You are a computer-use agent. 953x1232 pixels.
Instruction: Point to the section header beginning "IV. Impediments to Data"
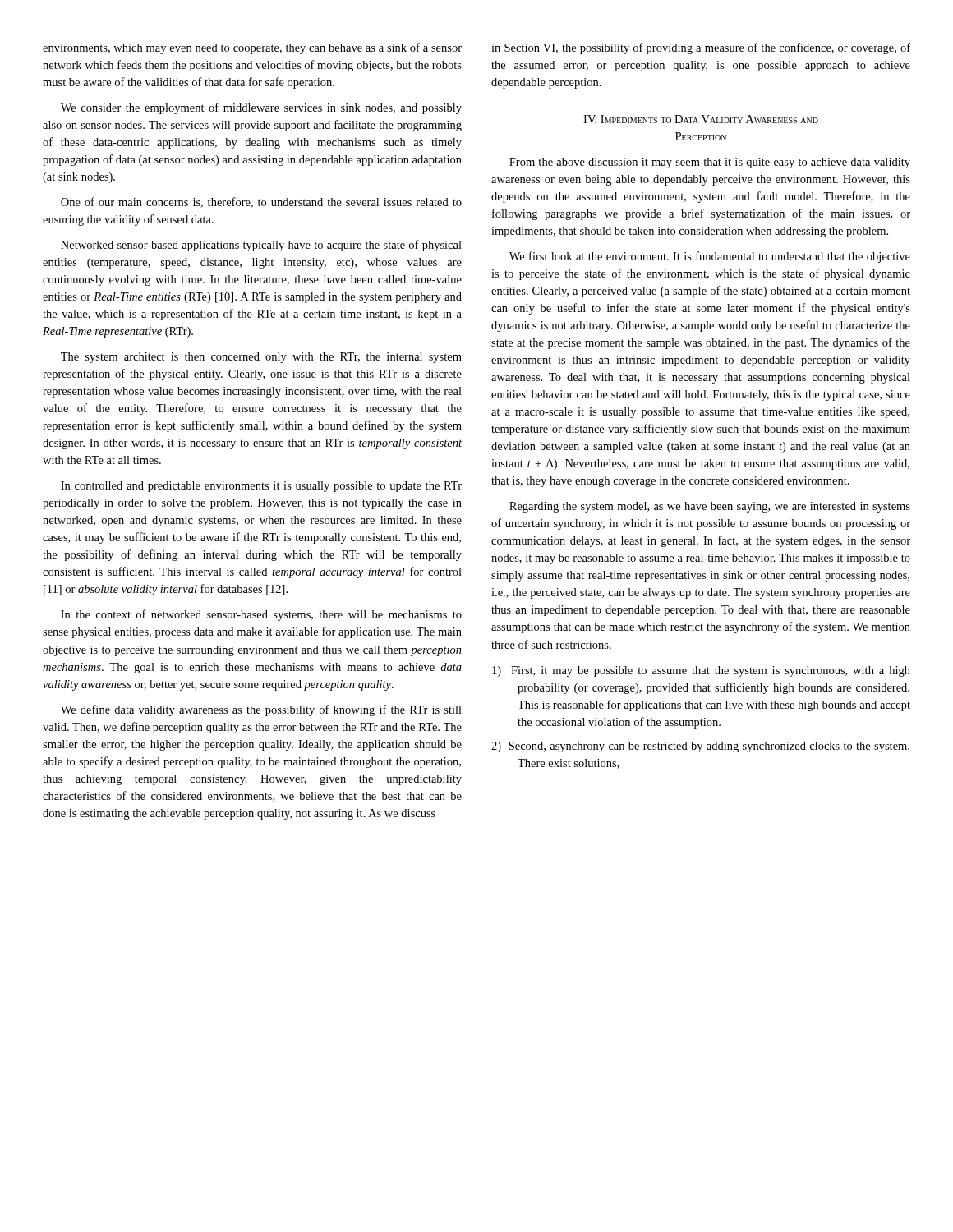pyautogui.click(x=701, y=128)
